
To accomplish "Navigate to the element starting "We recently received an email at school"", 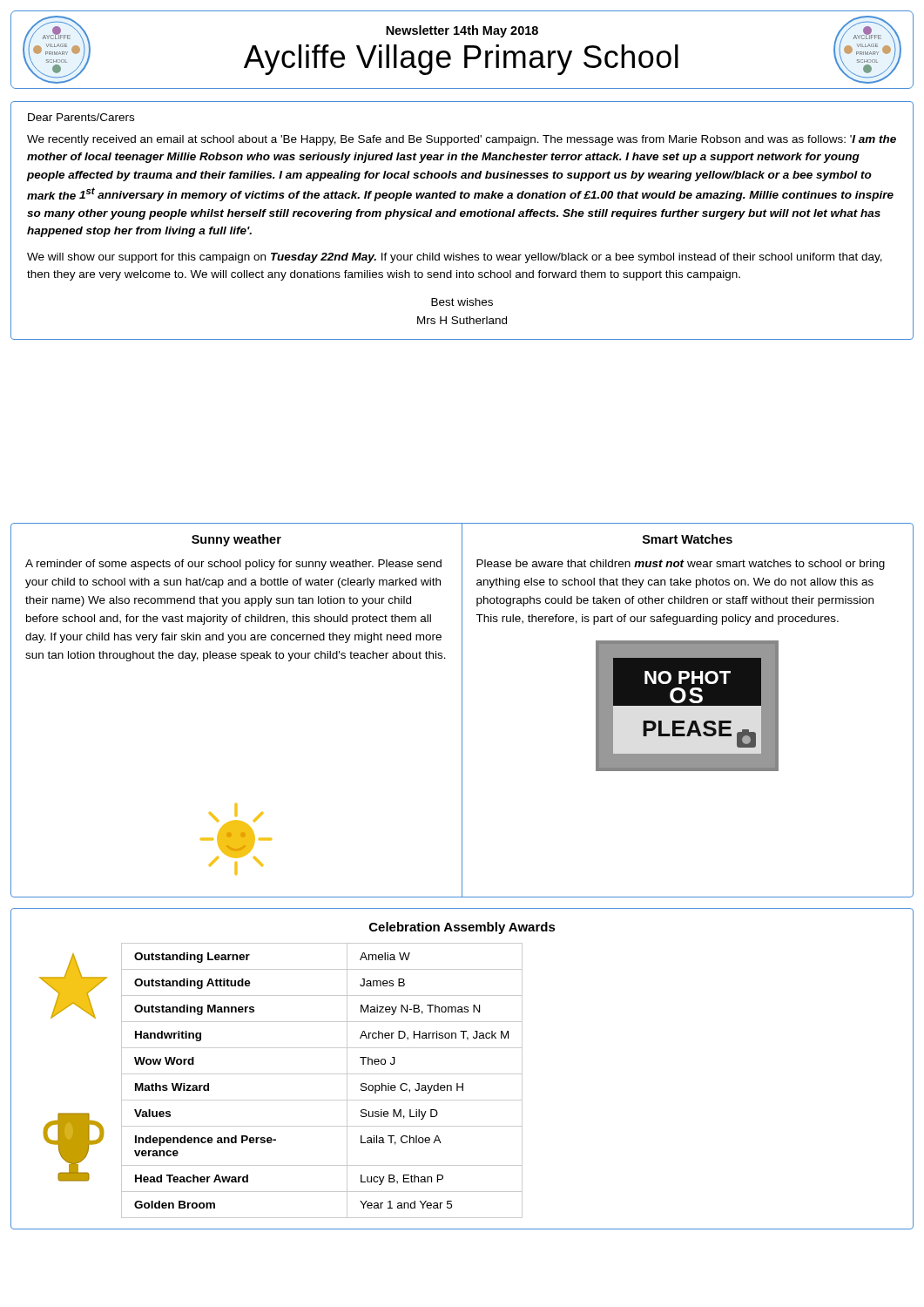I will tap(462, 207).
